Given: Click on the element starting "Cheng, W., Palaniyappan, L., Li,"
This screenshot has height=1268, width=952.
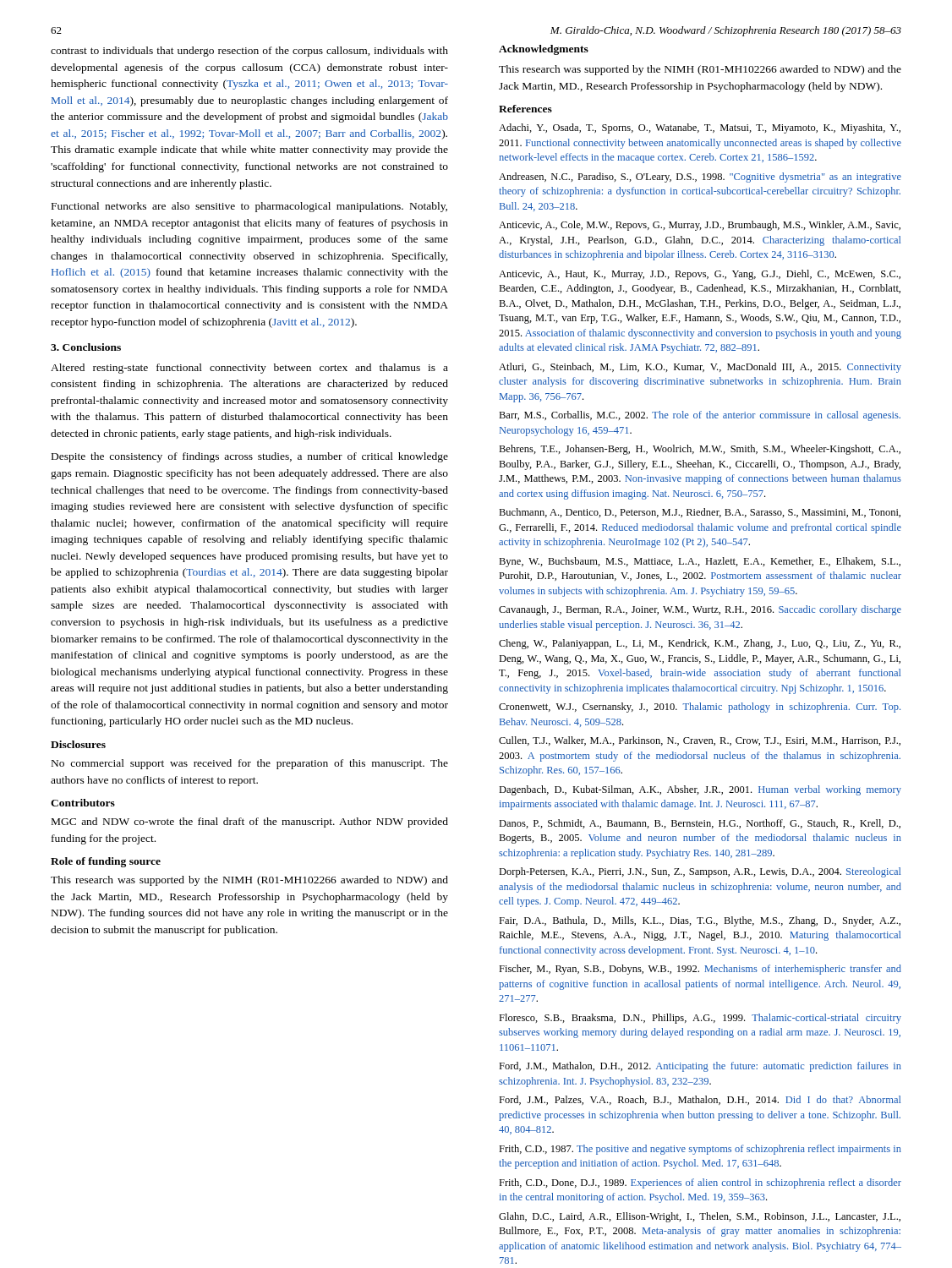Looking at the screenshot, I should tap(700, 666).
